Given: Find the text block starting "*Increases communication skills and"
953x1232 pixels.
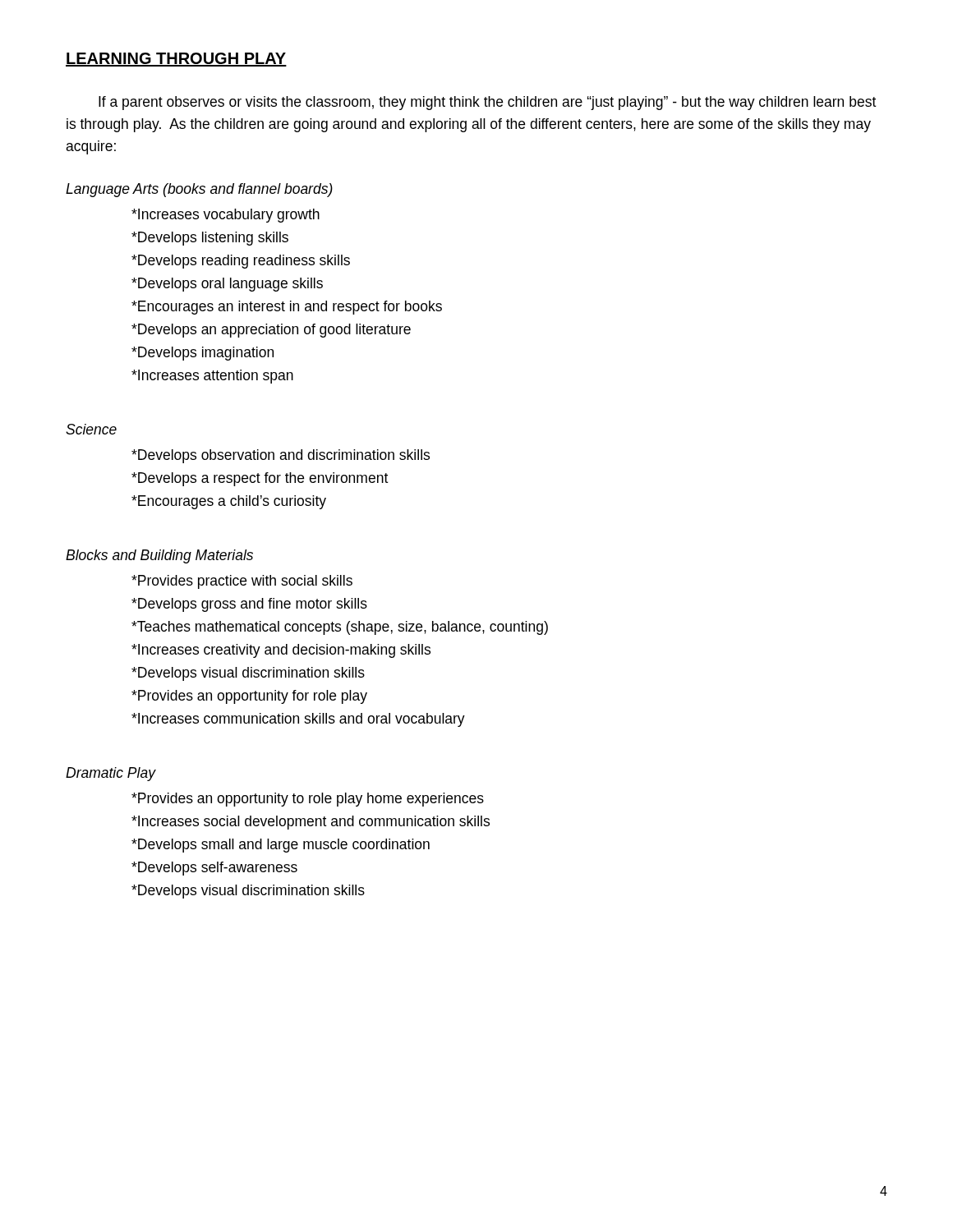Looking at the screenshot, I should [298, 719].
